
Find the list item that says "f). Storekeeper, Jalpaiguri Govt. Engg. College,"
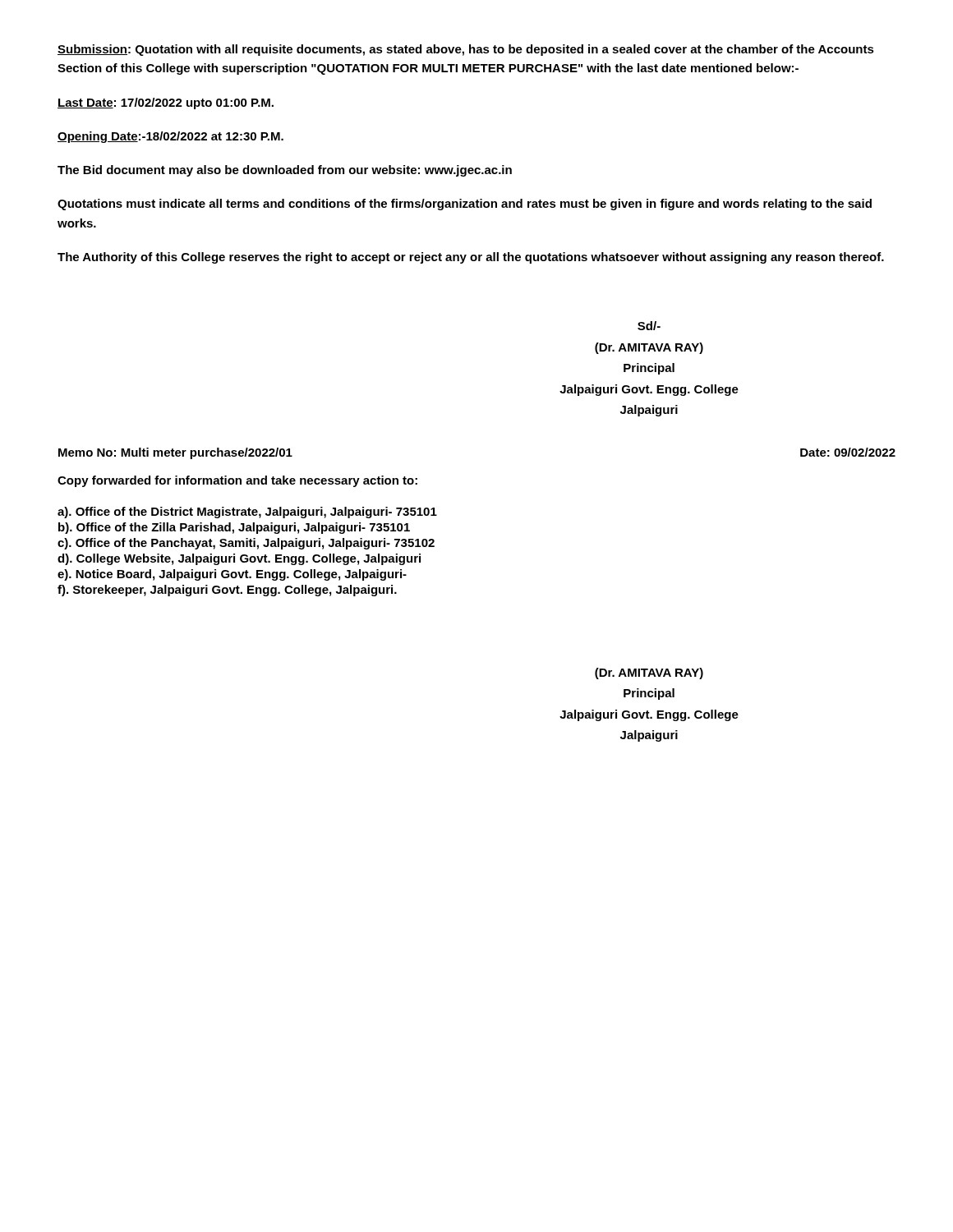[x=227, y=589]
